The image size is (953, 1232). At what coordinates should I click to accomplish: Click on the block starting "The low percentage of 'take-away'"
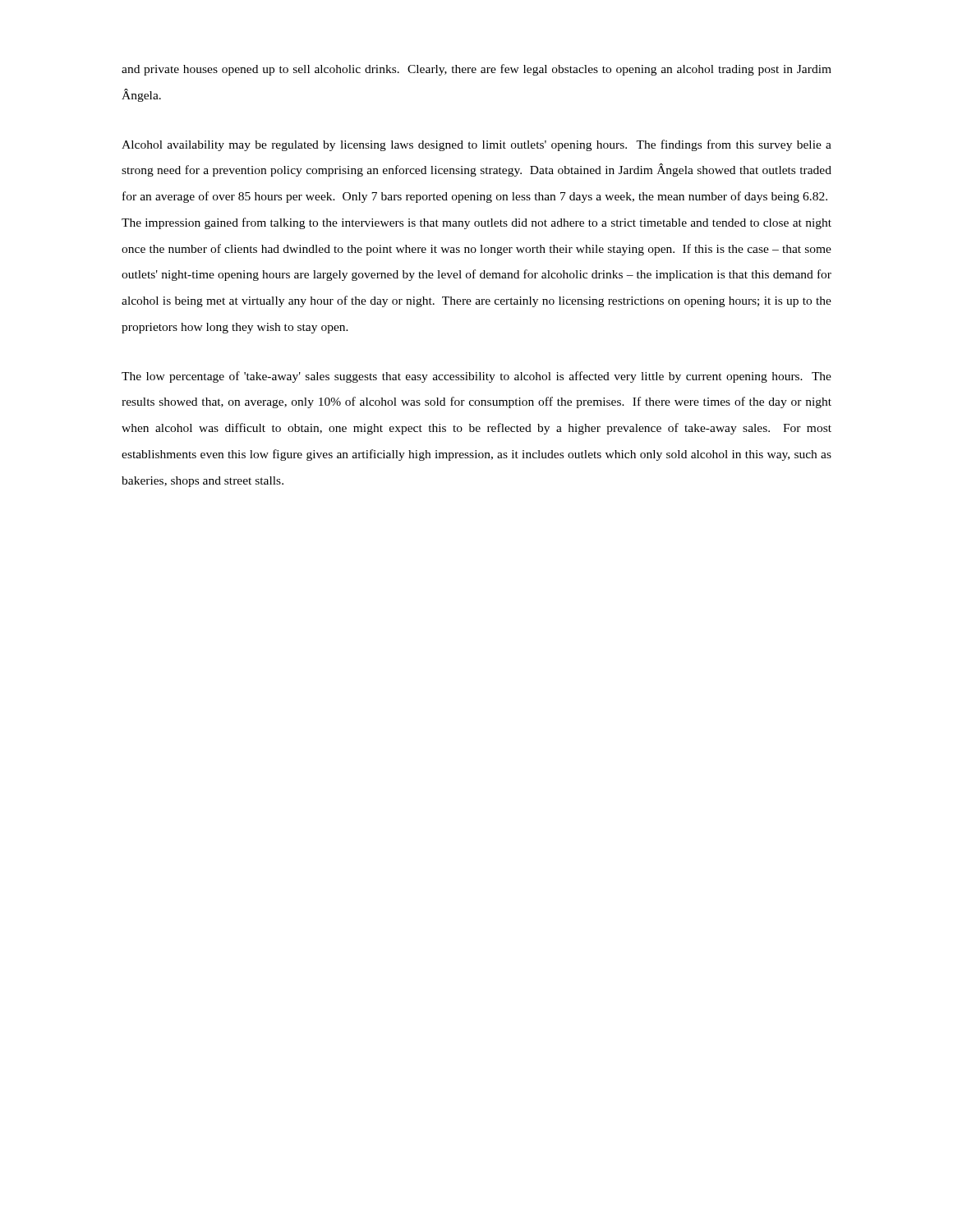(x=476, y=428)
